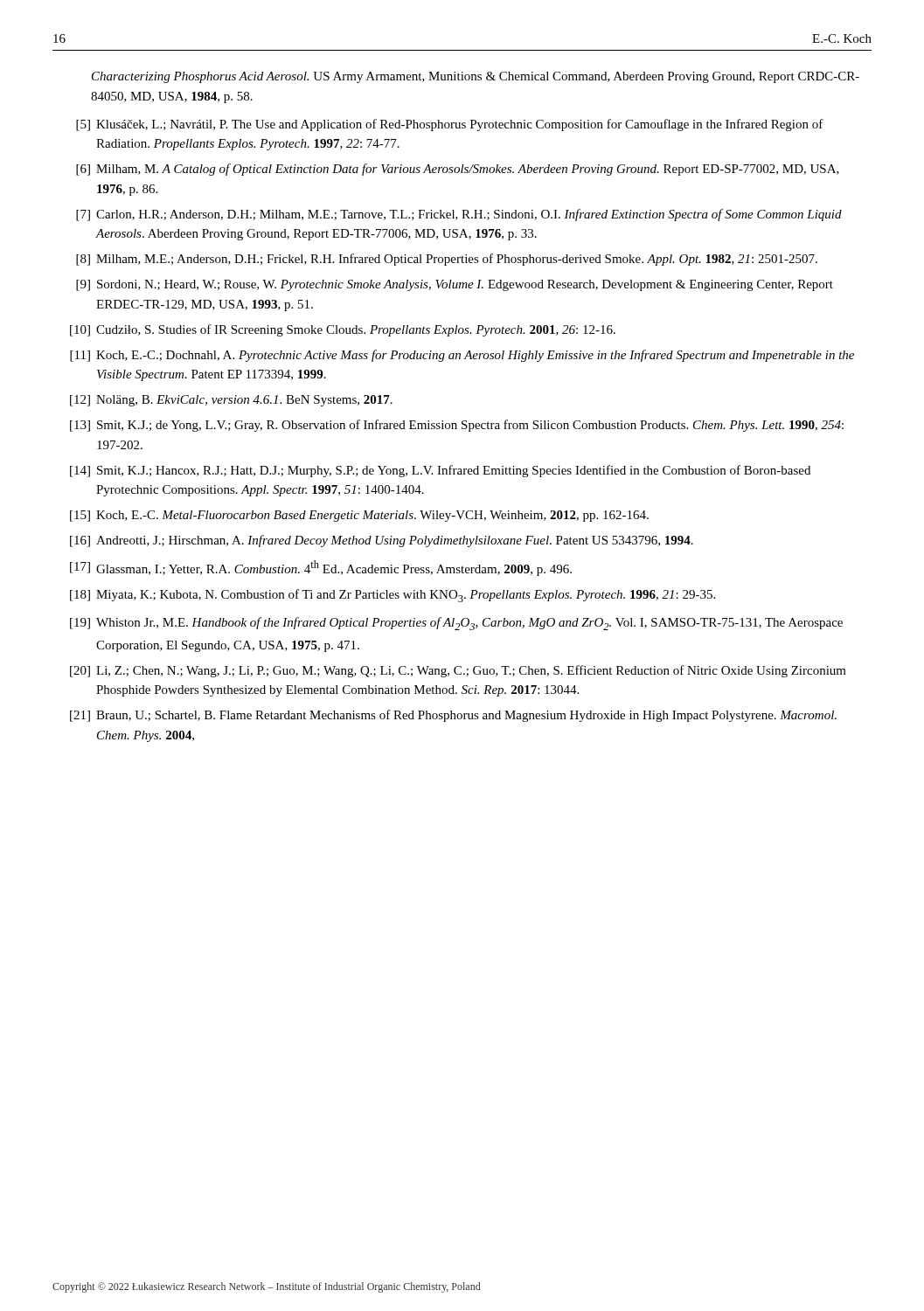
Task: Locate the list item that reads "[11] Koch, E.-C.; Dochnahl, A. Pyrotechnic Active Mass"
Action: tap(462, 364)
